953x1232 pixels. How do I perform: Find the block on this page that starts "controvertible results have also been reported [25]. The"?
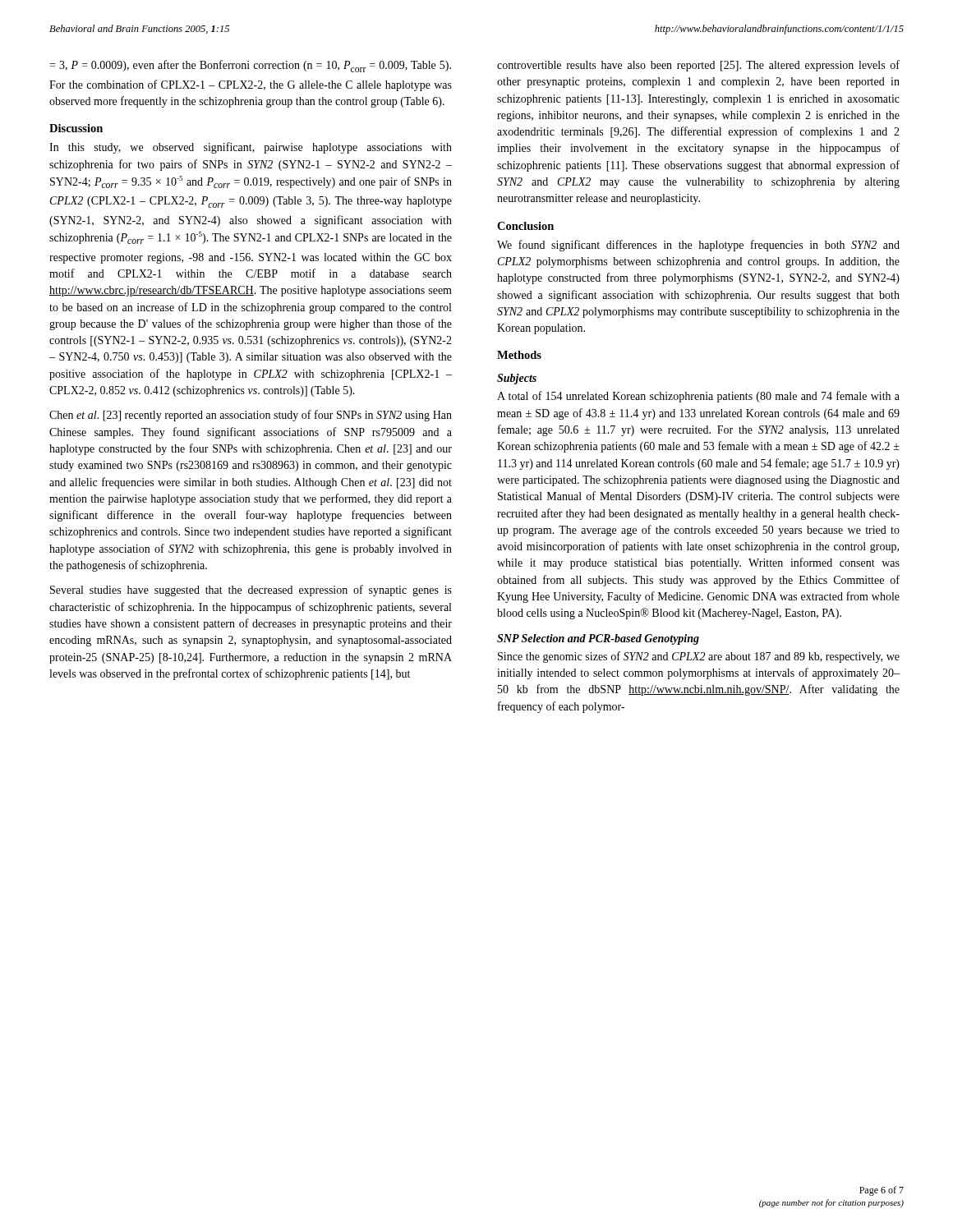point(698,133)
